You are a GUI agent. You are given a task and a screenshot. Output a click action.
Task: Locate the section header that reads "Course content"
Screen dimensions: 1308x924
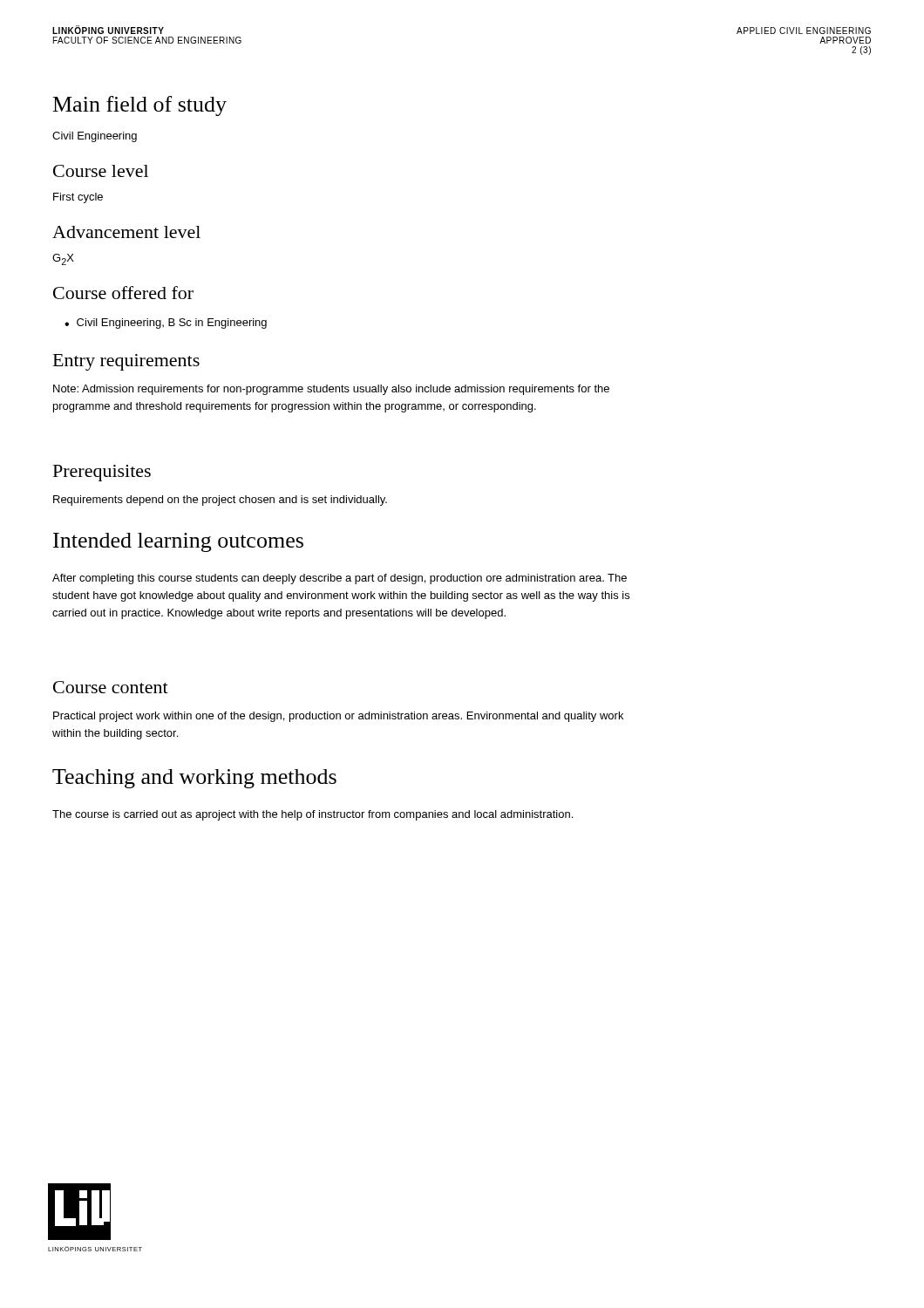[110, 687]
